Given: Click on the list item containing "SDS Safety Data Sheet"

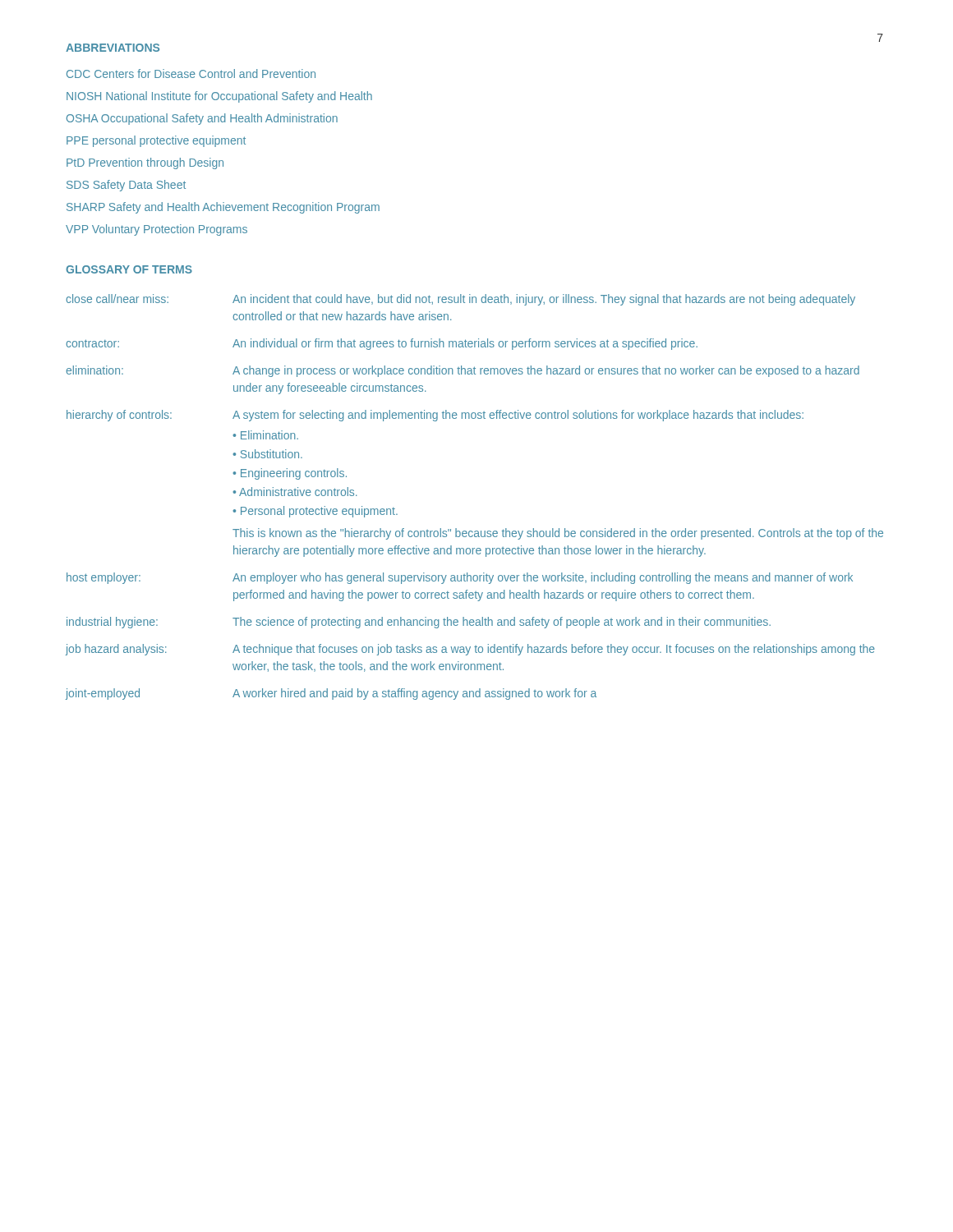Looking at the screenshot, I should tap(126, 185).
